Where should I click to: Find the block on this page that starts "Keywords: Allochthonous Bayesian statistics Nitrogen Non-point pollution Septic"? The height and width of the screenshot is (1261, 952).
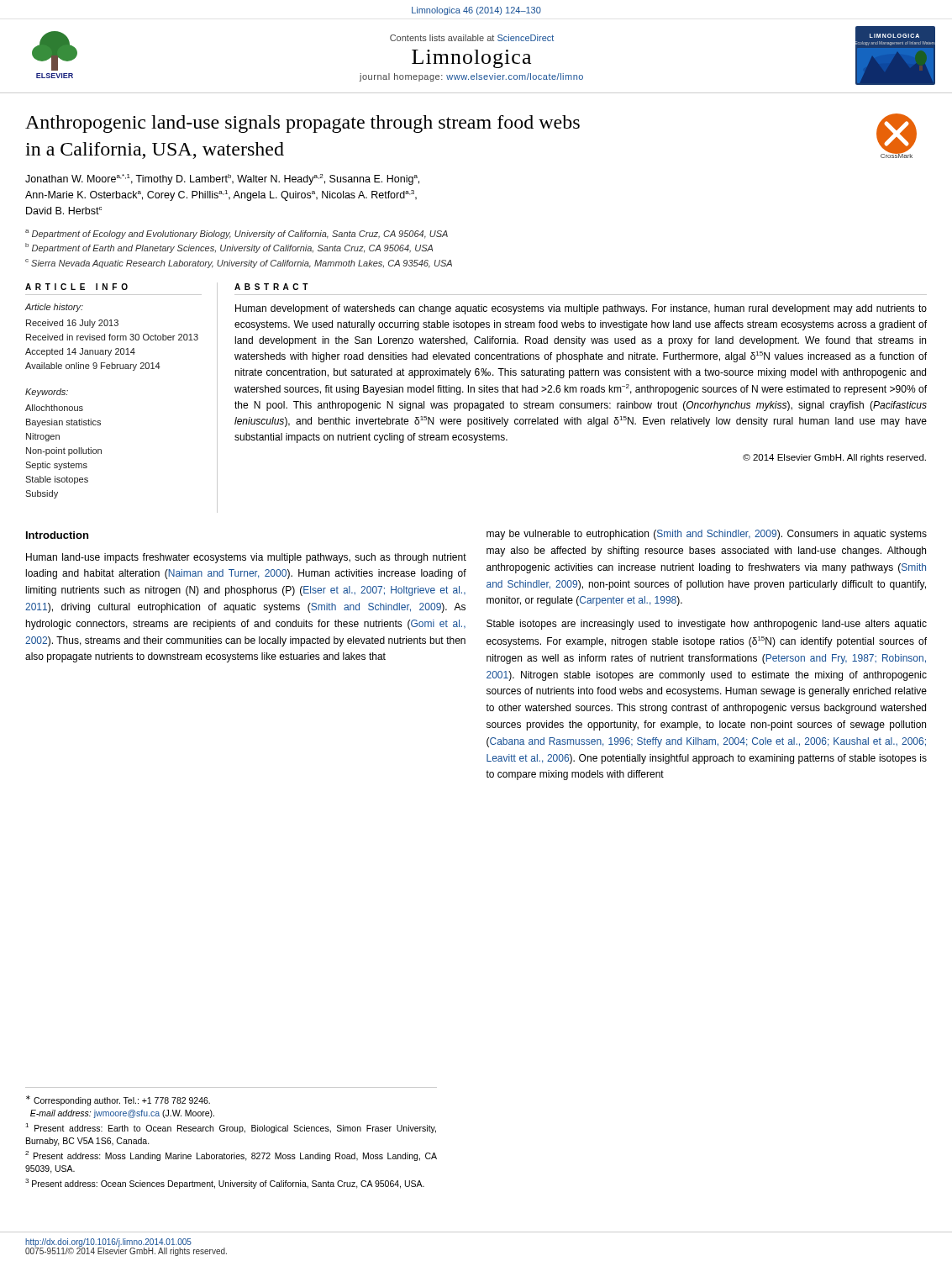[x=47, y=393]
